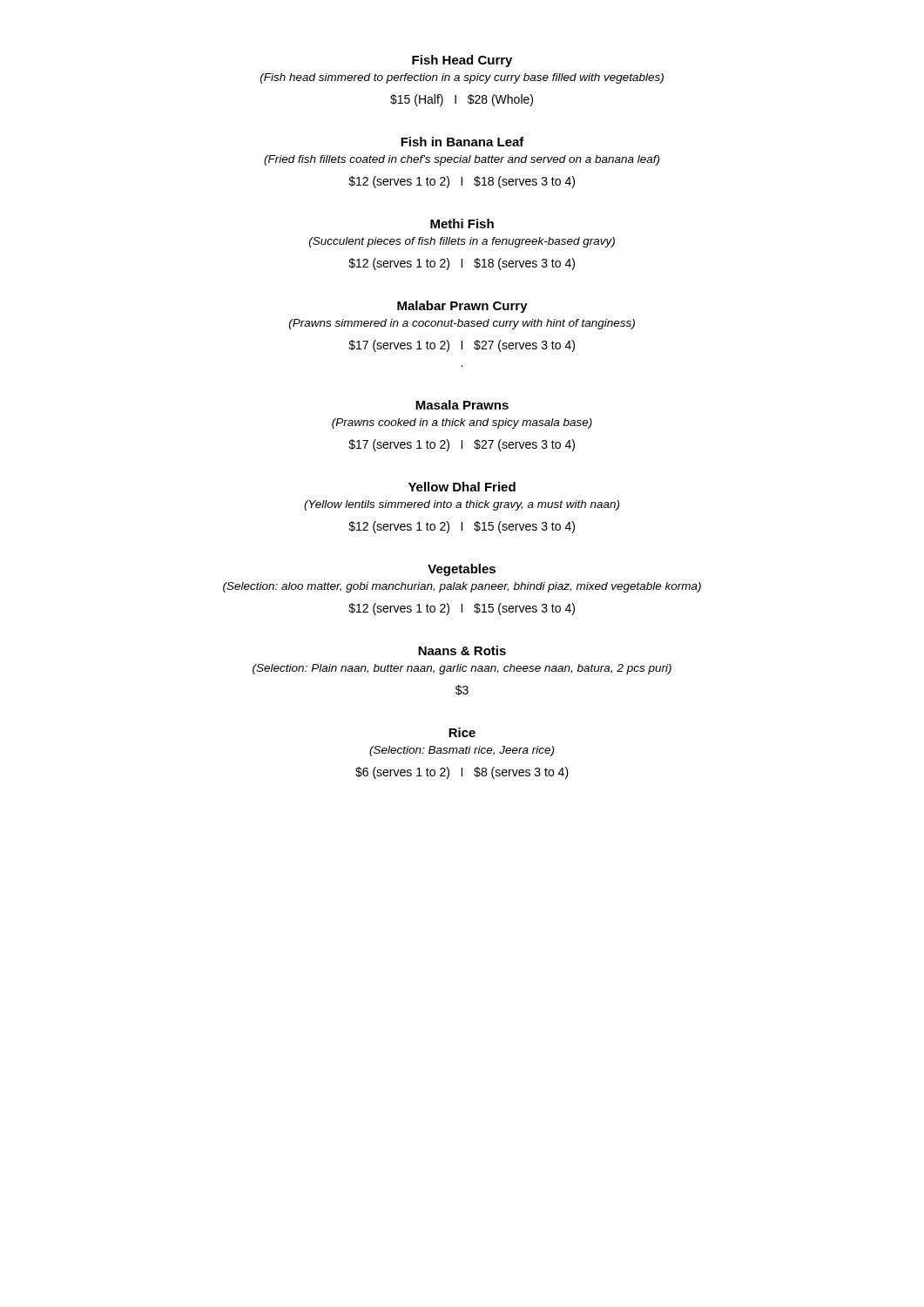The width and height of the screenshot is (924, 1307).
Task: Point to the section header beginning "Methi Fish (Succulent pieces of fish fillets"
Action: pyautogui.click(x=462, y=243)
